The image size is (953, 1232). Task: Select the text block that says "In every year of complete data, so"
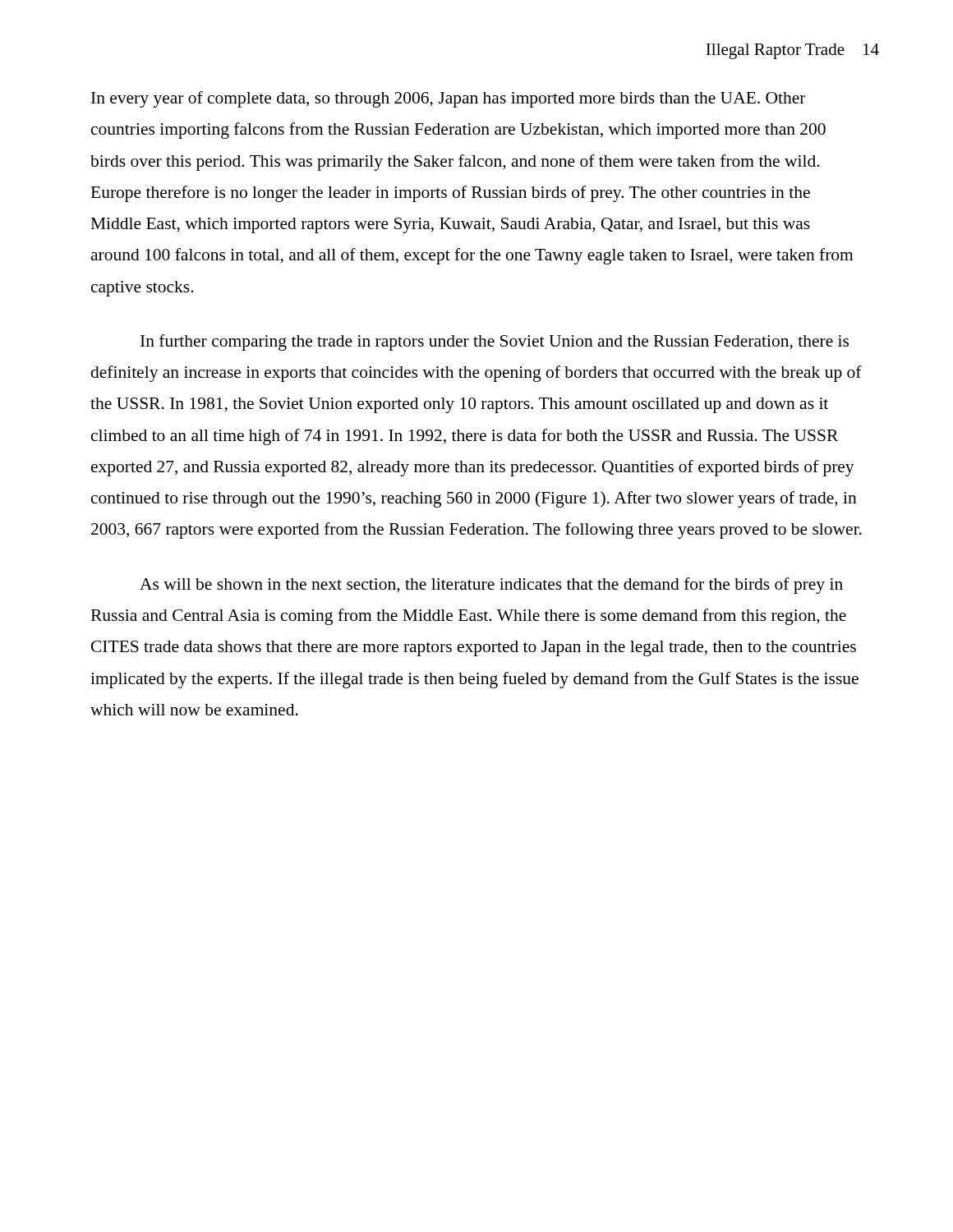pos(476,192)
